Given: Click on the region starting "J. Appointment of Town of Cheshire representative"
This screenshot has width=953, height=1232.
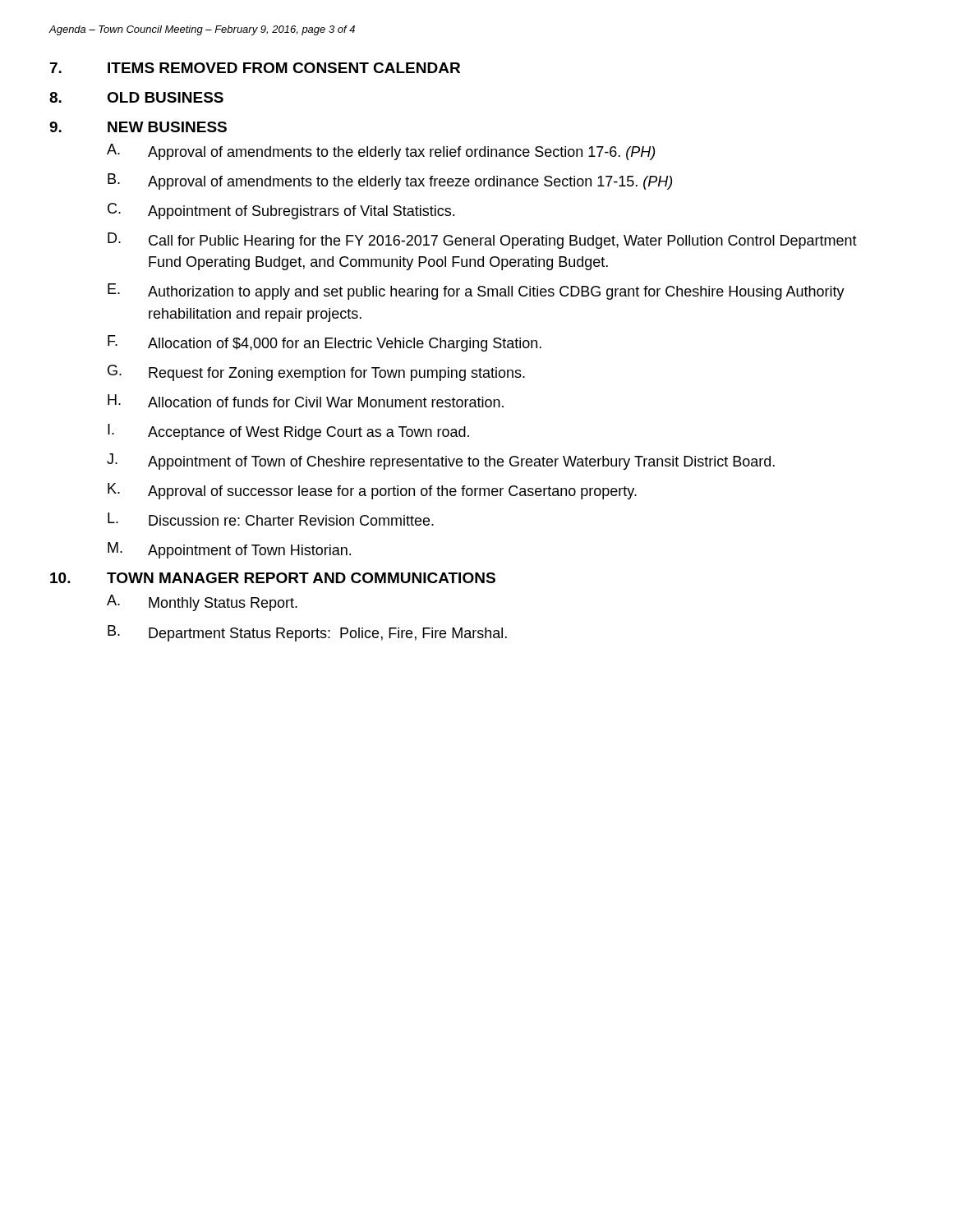Looking at the screenshot, I should coord(441,462).
